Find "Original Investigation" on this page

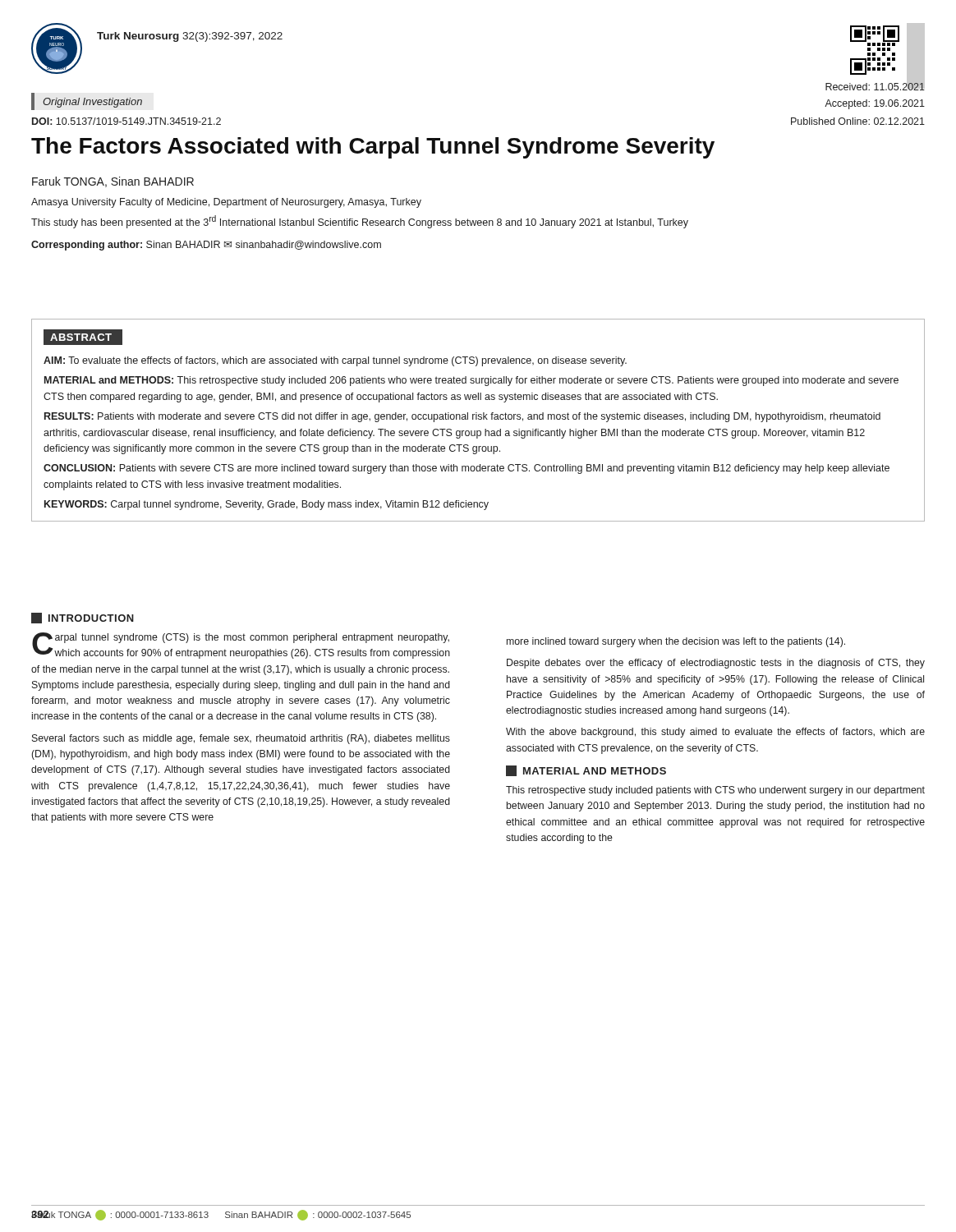pyautogui.click(x=93, y=101)
